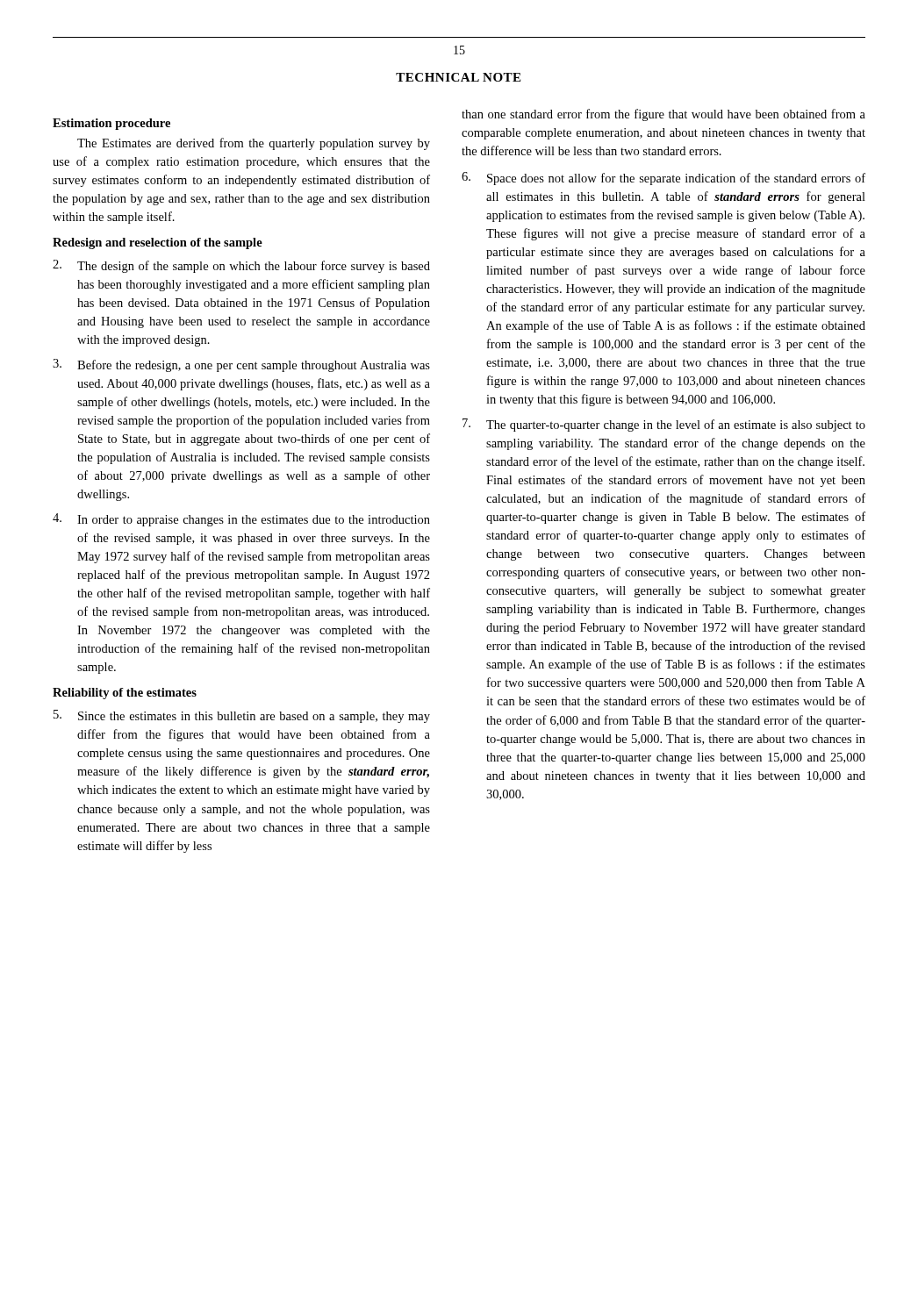
Task: Find the text block starting "Since the estimates in this bulletin are based"
Action: coord(241,781)
